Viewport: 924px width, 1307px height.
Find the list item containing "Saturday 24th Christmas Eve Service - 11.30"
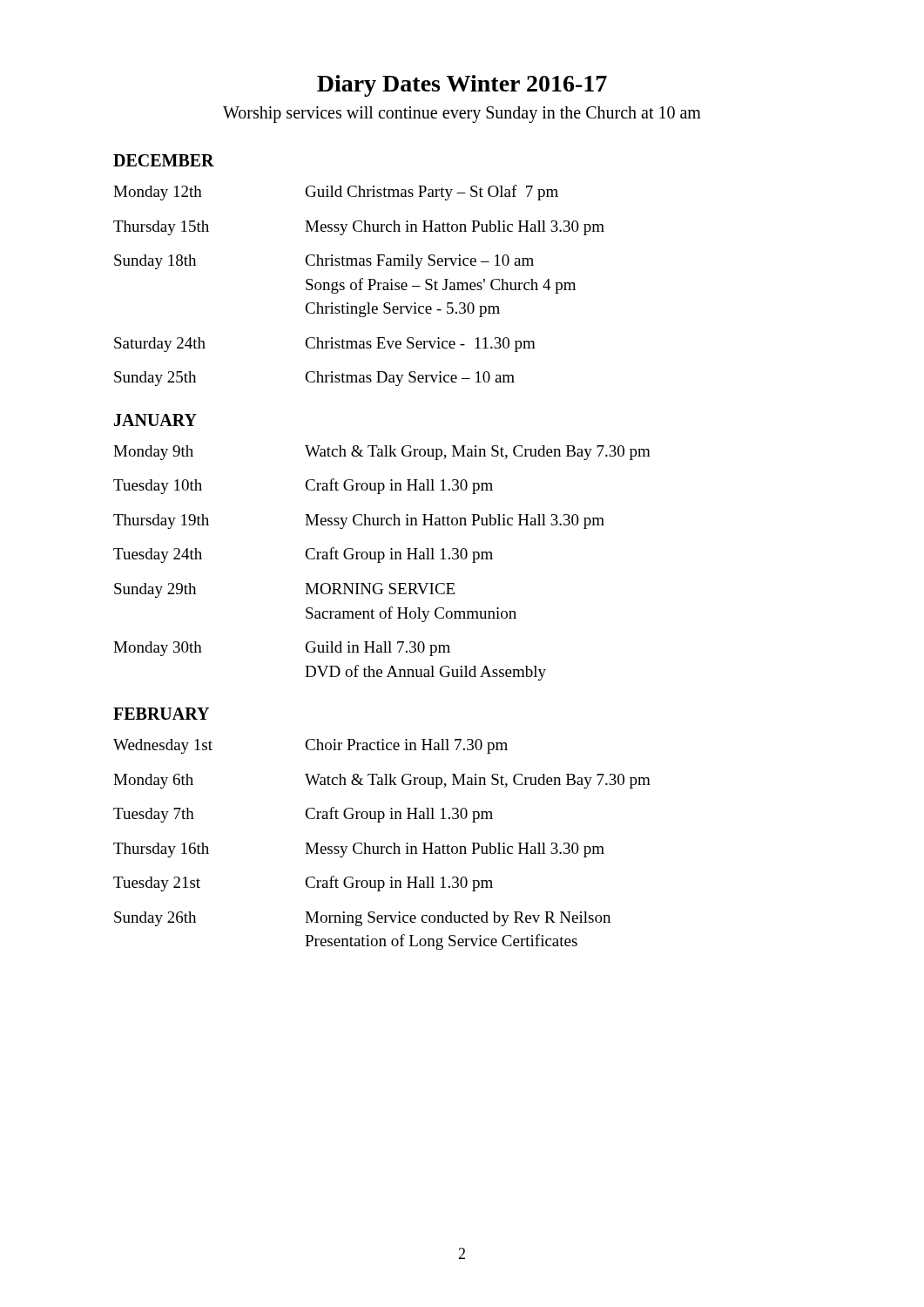tap(462, 343)
